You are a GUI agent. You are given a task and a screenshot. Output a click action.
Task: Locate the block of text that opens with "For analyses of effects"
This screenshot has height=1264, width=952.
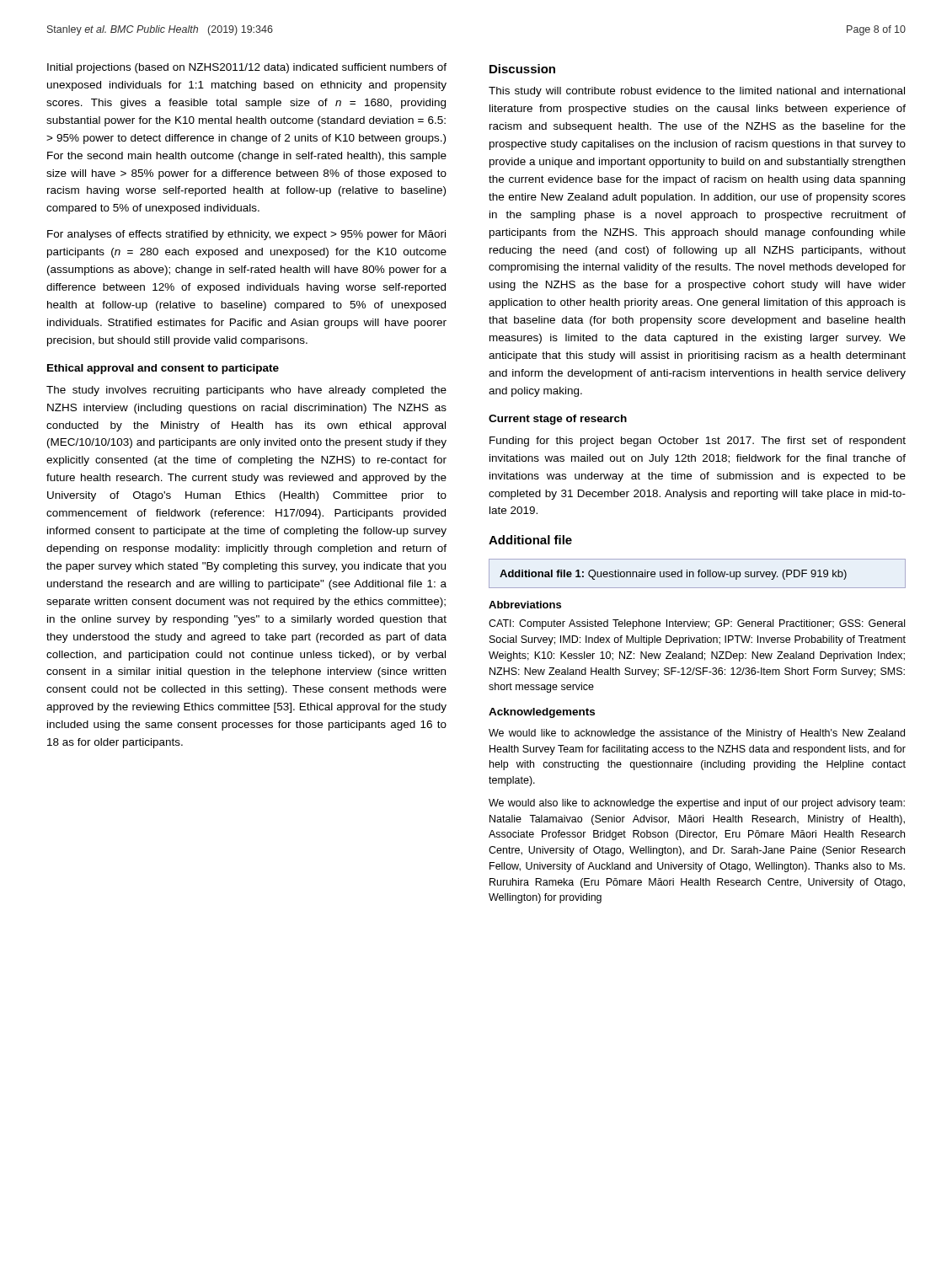(x=246, y=288)
